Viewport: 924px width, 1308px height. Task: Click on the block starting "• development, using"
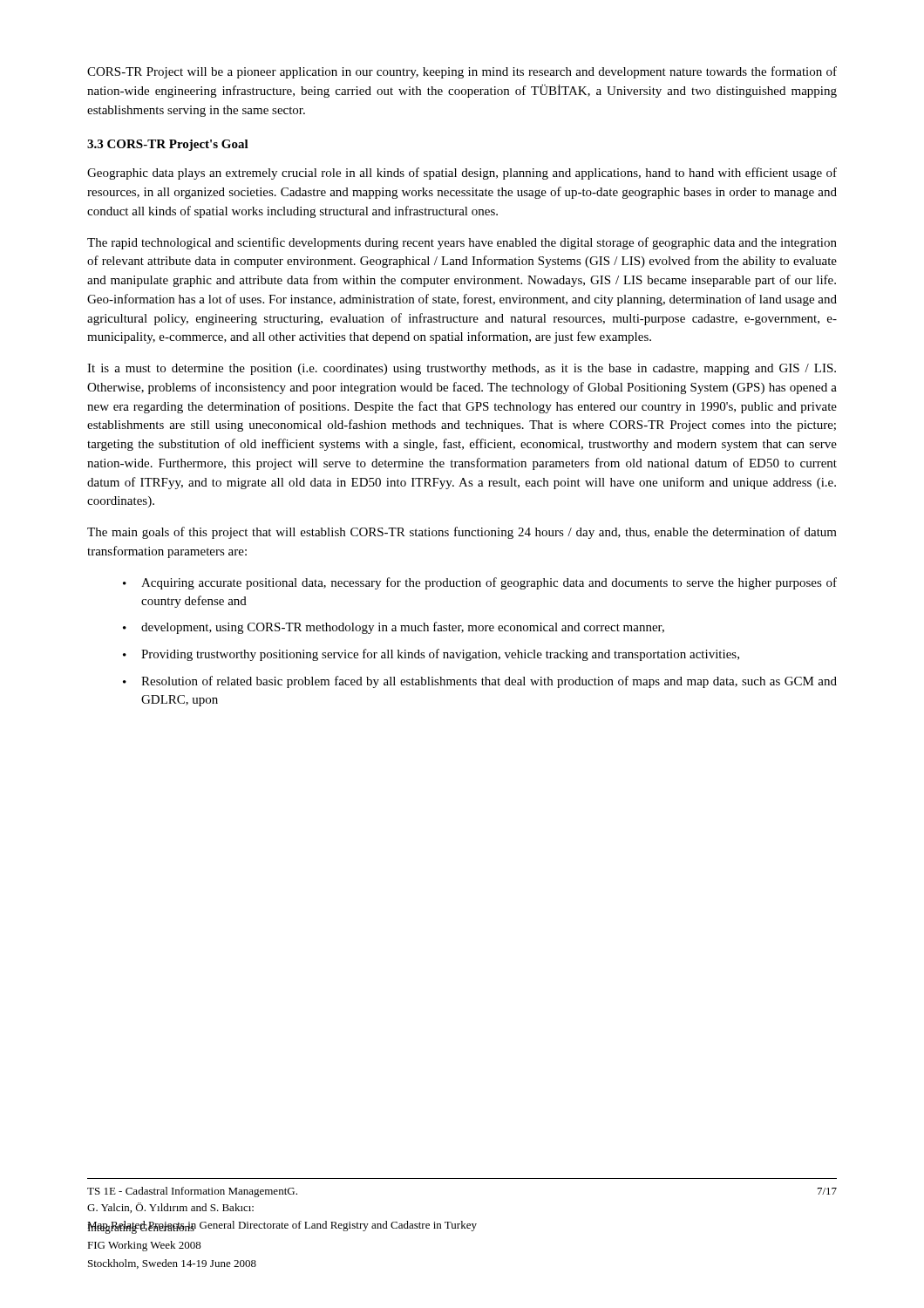pos(479,628)
